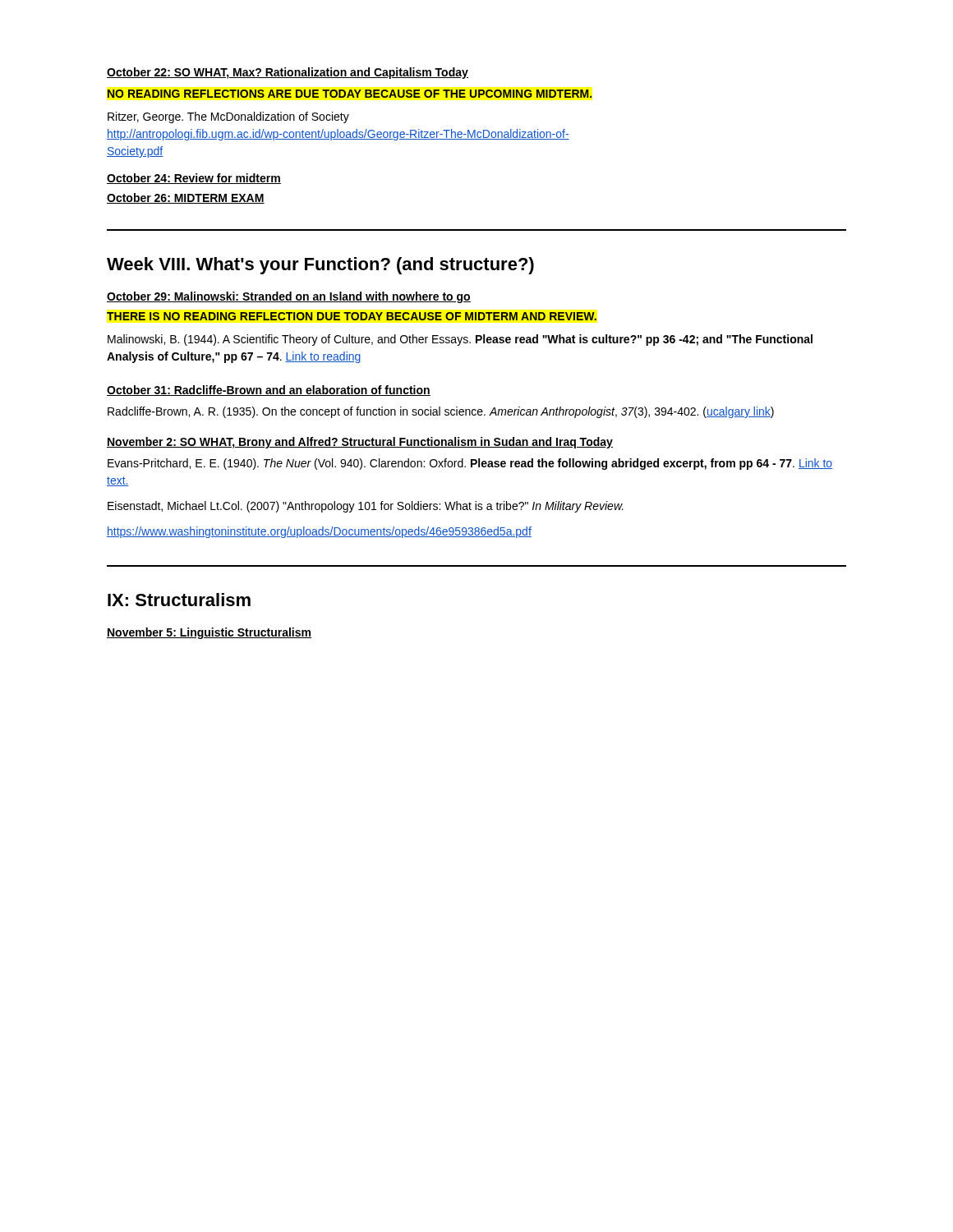Locate the block of text that opens with "Radcliffe-Brown, A. R. (1935). On the concept of"
The image size is (953, 1232).
click(x=441, y=411)
